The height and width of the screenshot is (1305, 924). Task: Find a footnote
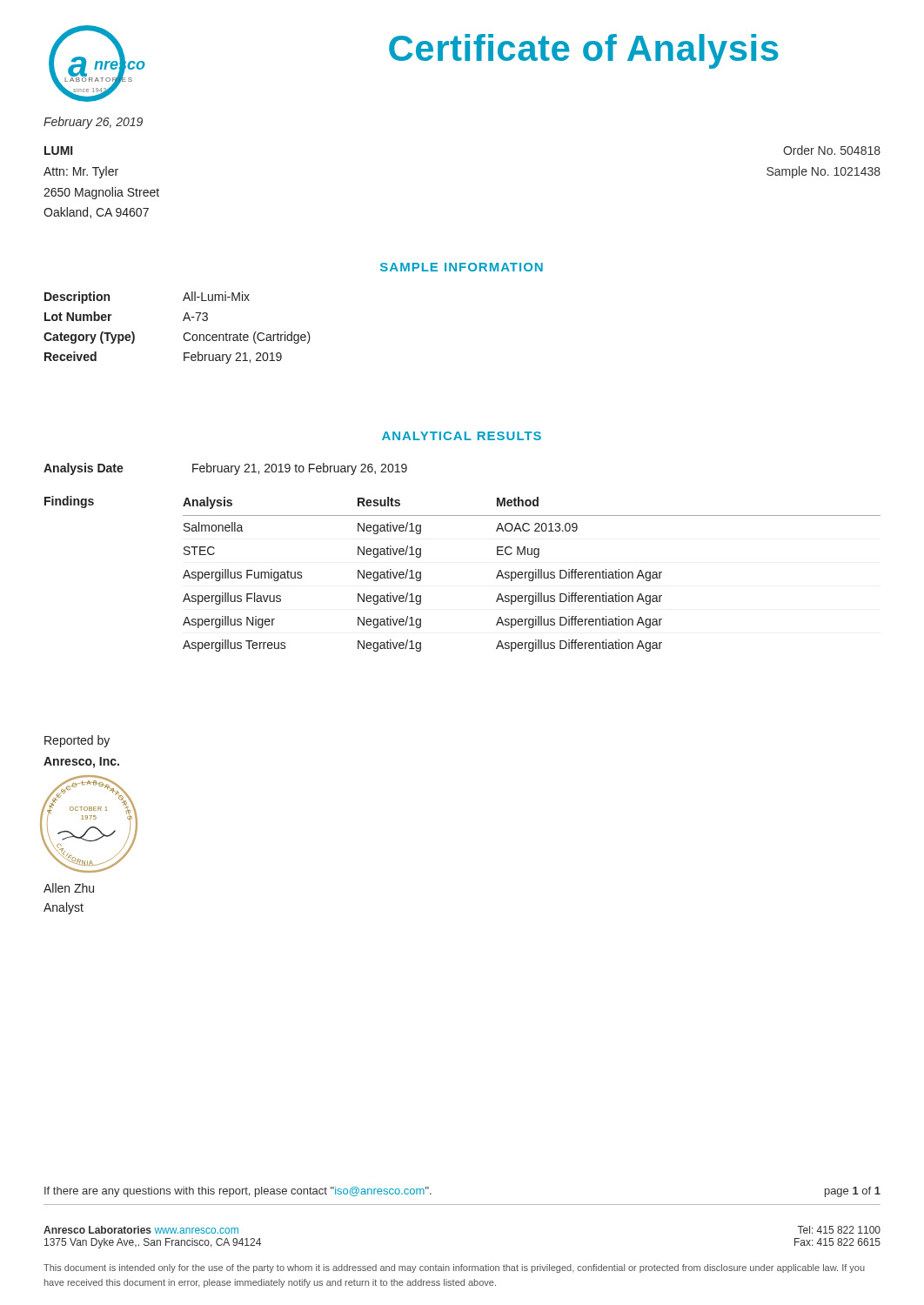(x=454, y=1275)
